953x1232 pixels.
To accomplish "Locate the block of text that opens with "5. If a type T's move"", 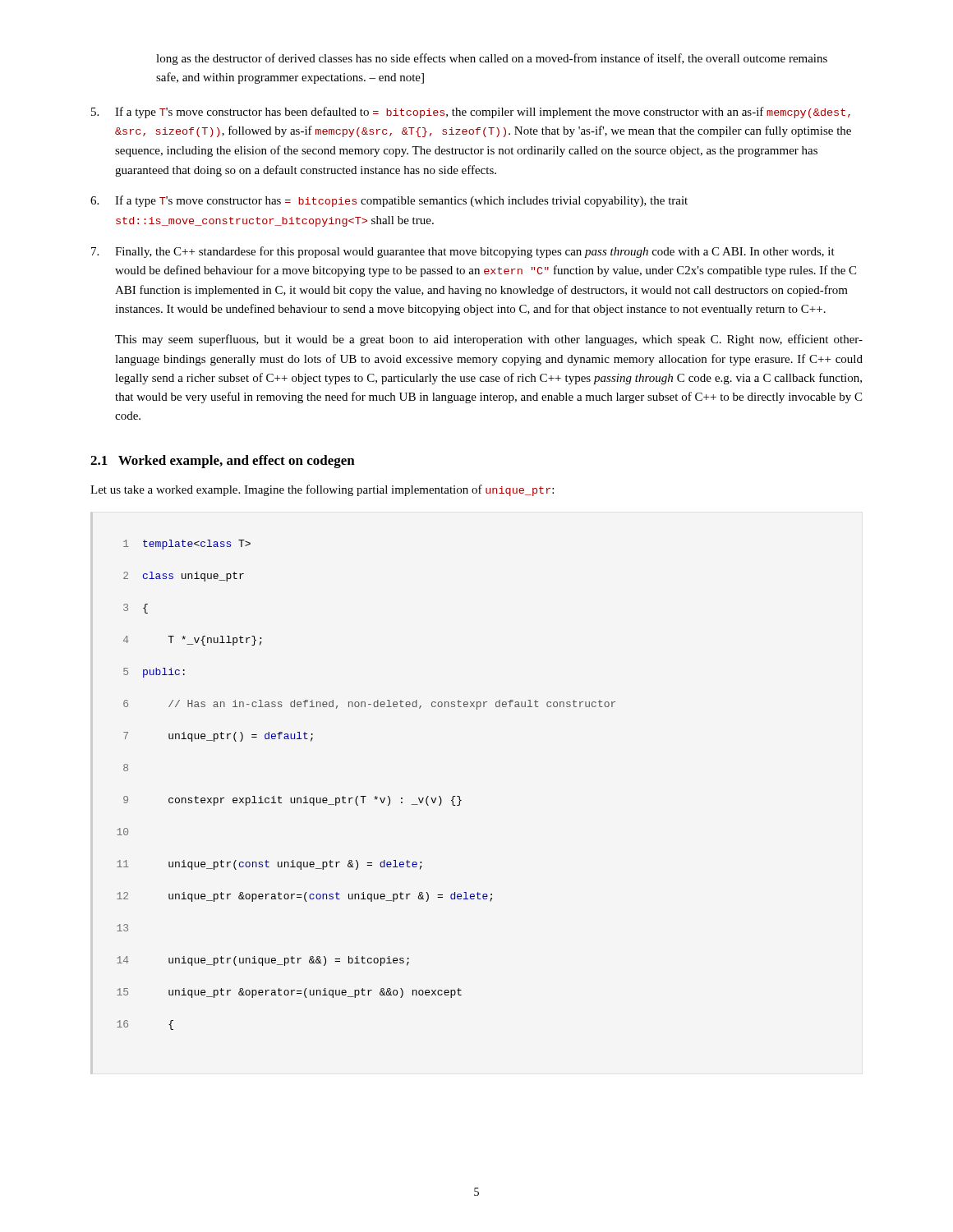I will click(476, 141).
